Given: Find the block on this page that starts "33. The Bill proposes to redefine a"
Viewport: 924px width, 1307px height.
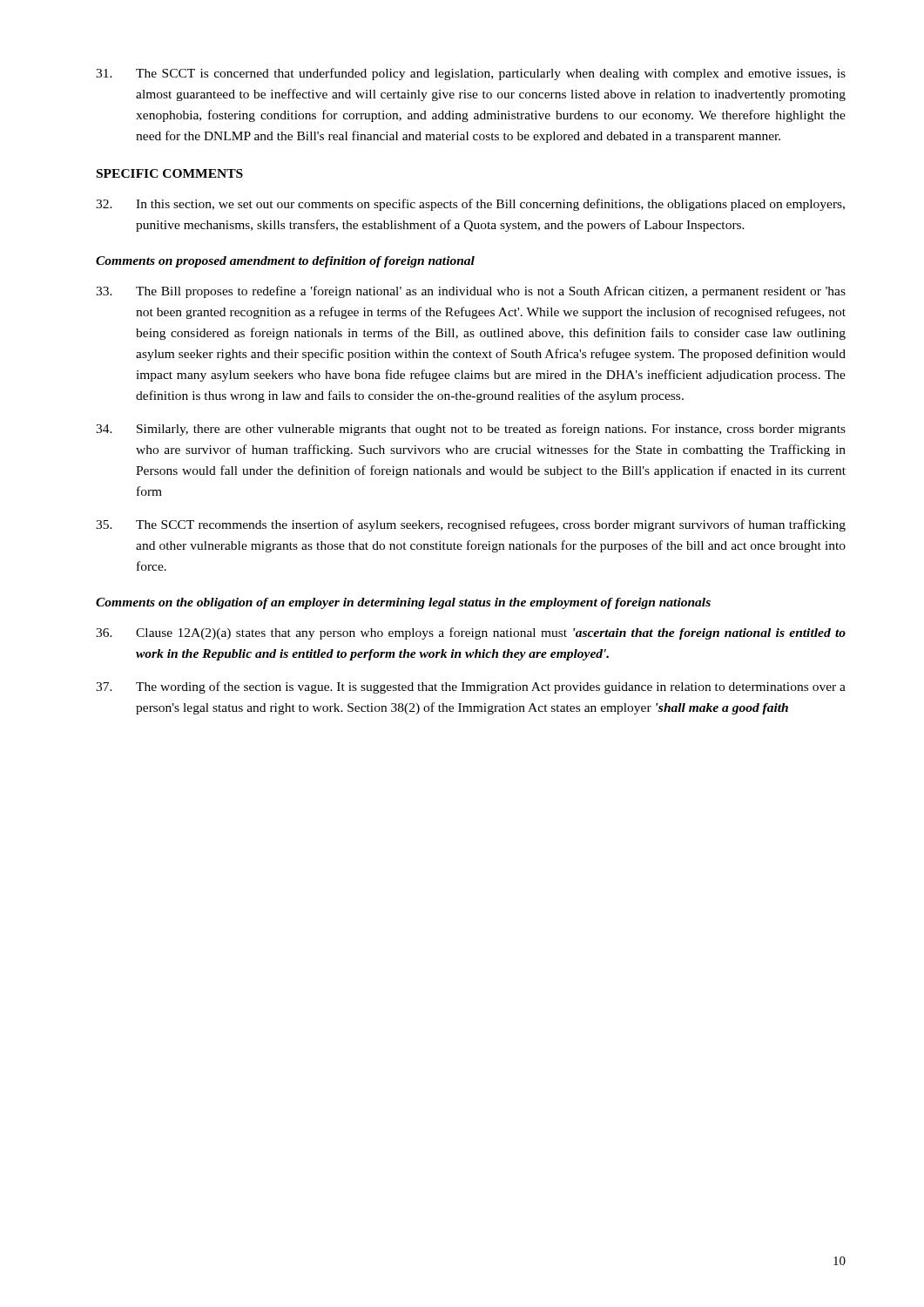Looking at the screenshot, I should pos(471,343).
